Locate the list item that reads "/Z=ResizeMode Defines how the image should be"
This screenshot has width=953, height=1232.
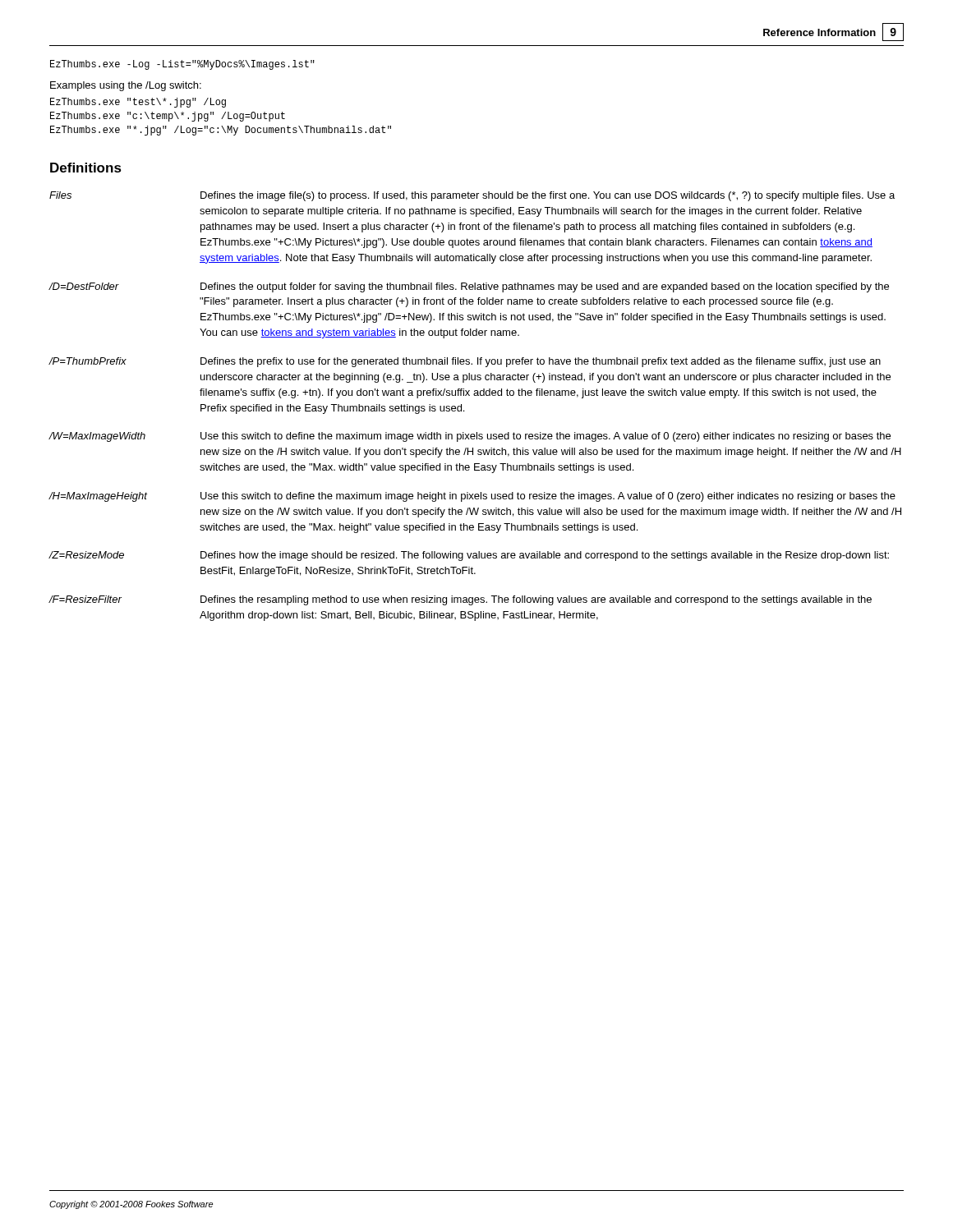tap(476, 570)
